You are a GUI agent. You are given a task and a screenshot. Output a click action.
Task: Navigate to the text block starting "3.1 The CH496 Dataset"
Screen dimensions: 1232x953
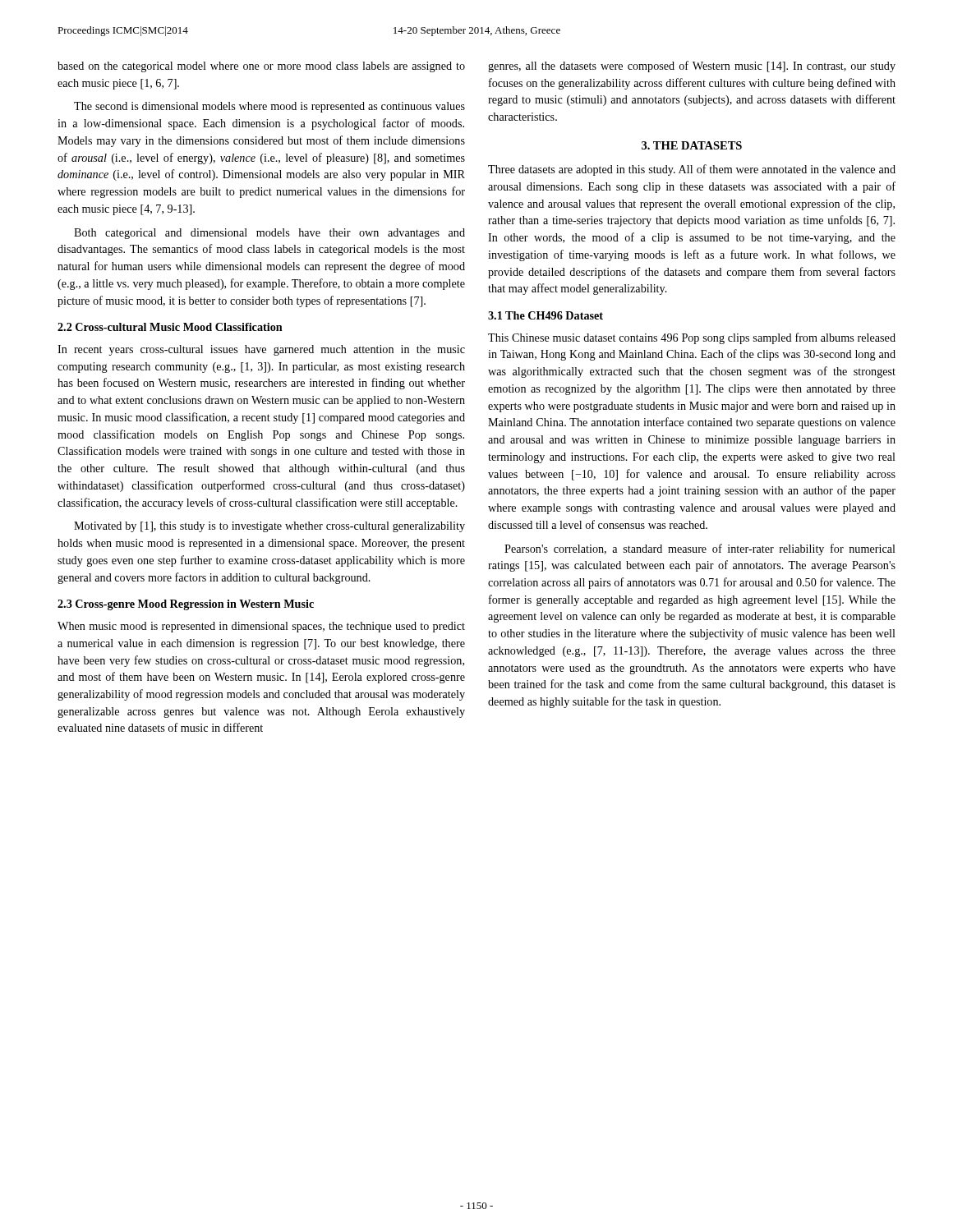(546, 315)
